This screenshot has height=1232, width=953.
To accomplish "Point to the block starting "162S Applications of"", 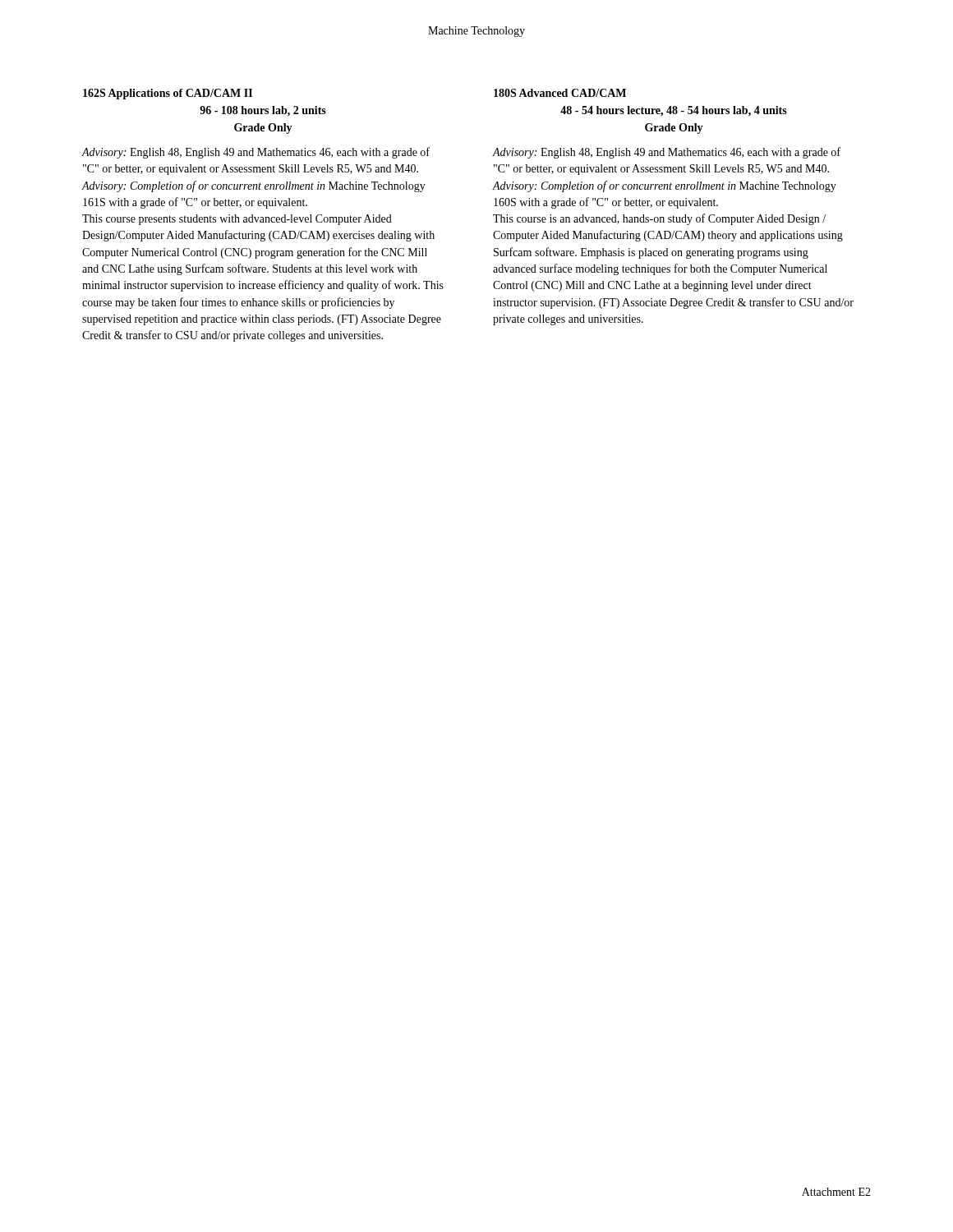I will click(x=263, y=112).
